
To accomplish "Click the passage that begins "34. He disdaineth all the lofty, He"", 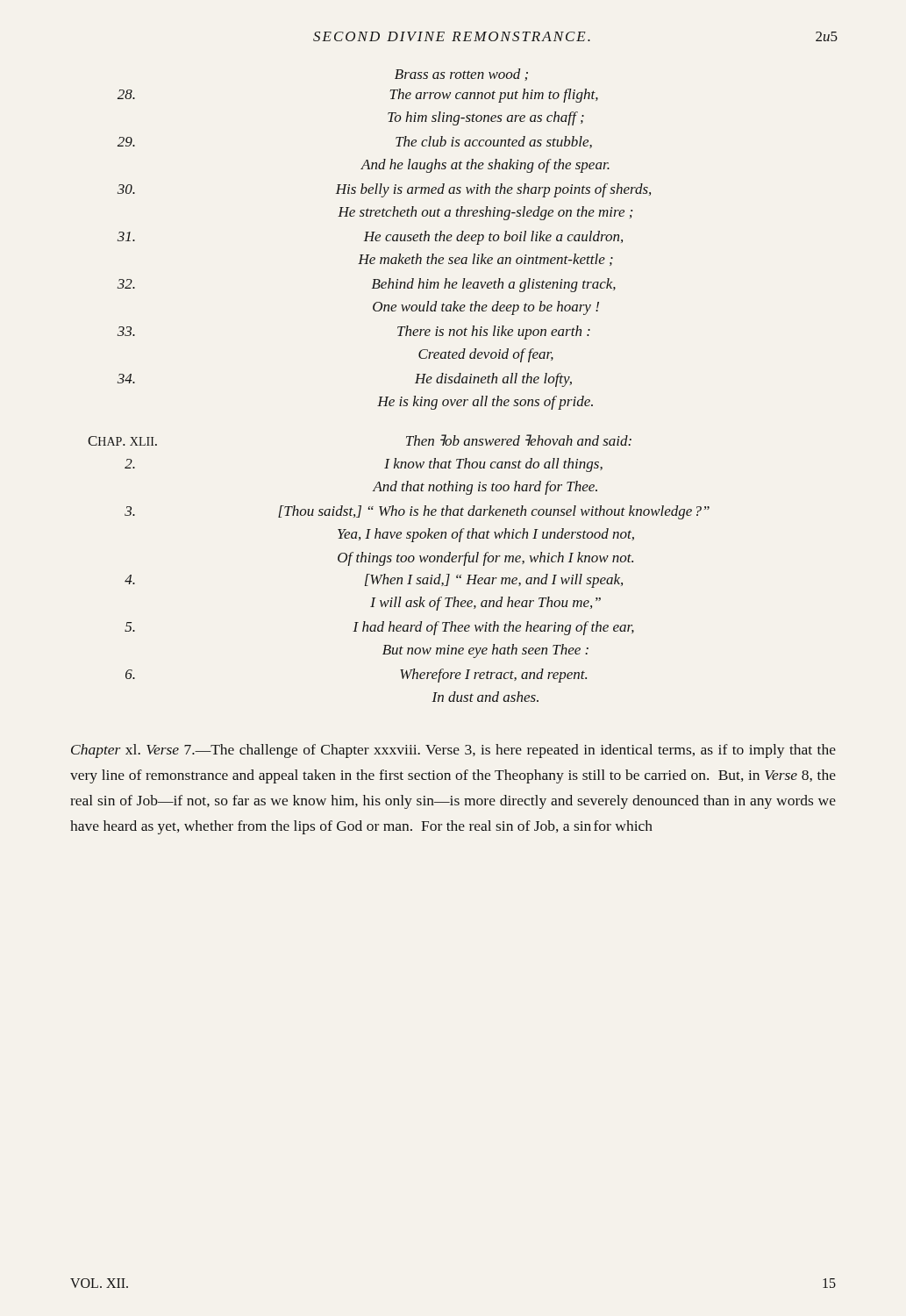I will coord(462,391).
